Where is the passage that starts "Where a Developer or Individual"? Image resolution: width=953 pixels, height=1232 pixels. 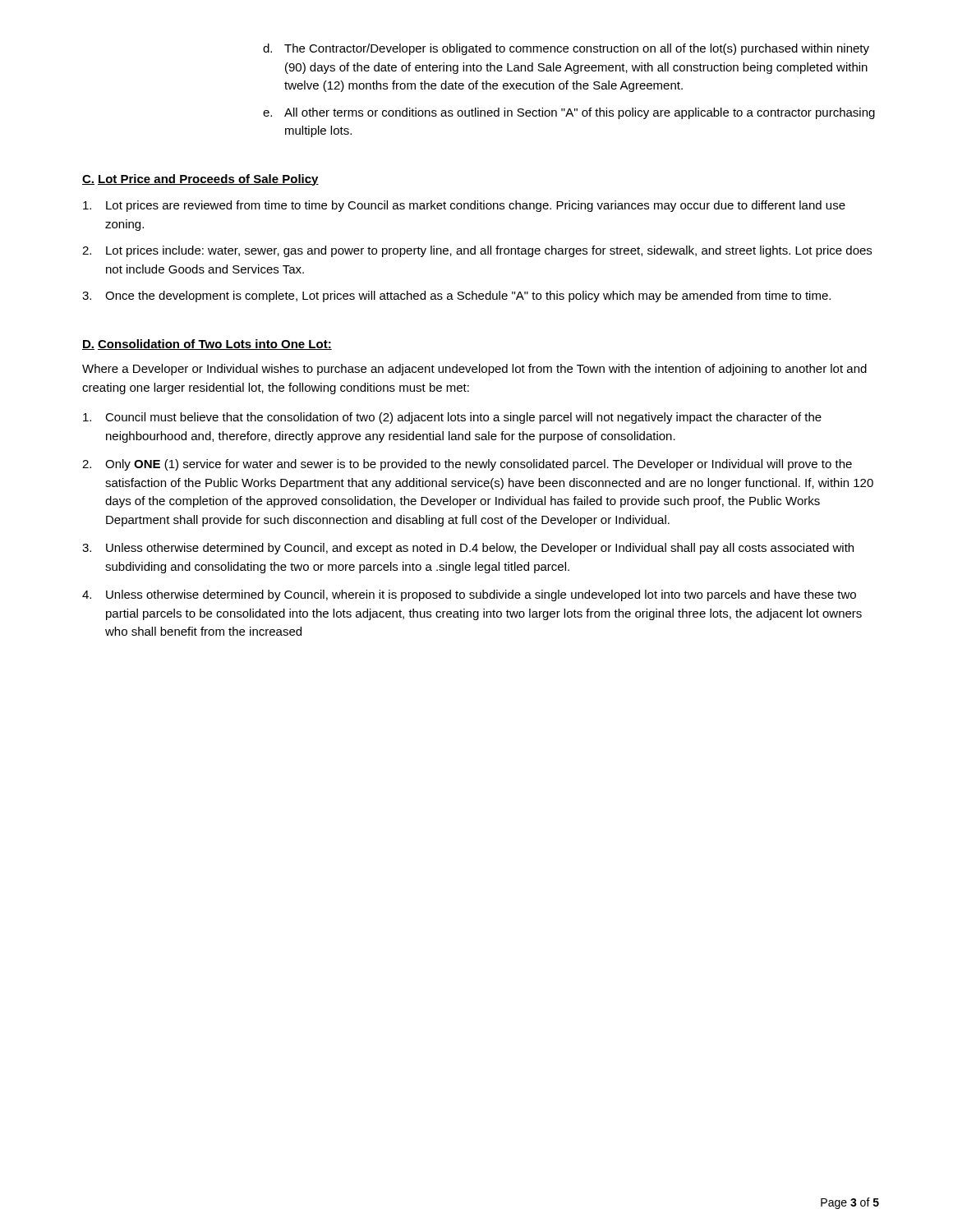coord(475,378)
